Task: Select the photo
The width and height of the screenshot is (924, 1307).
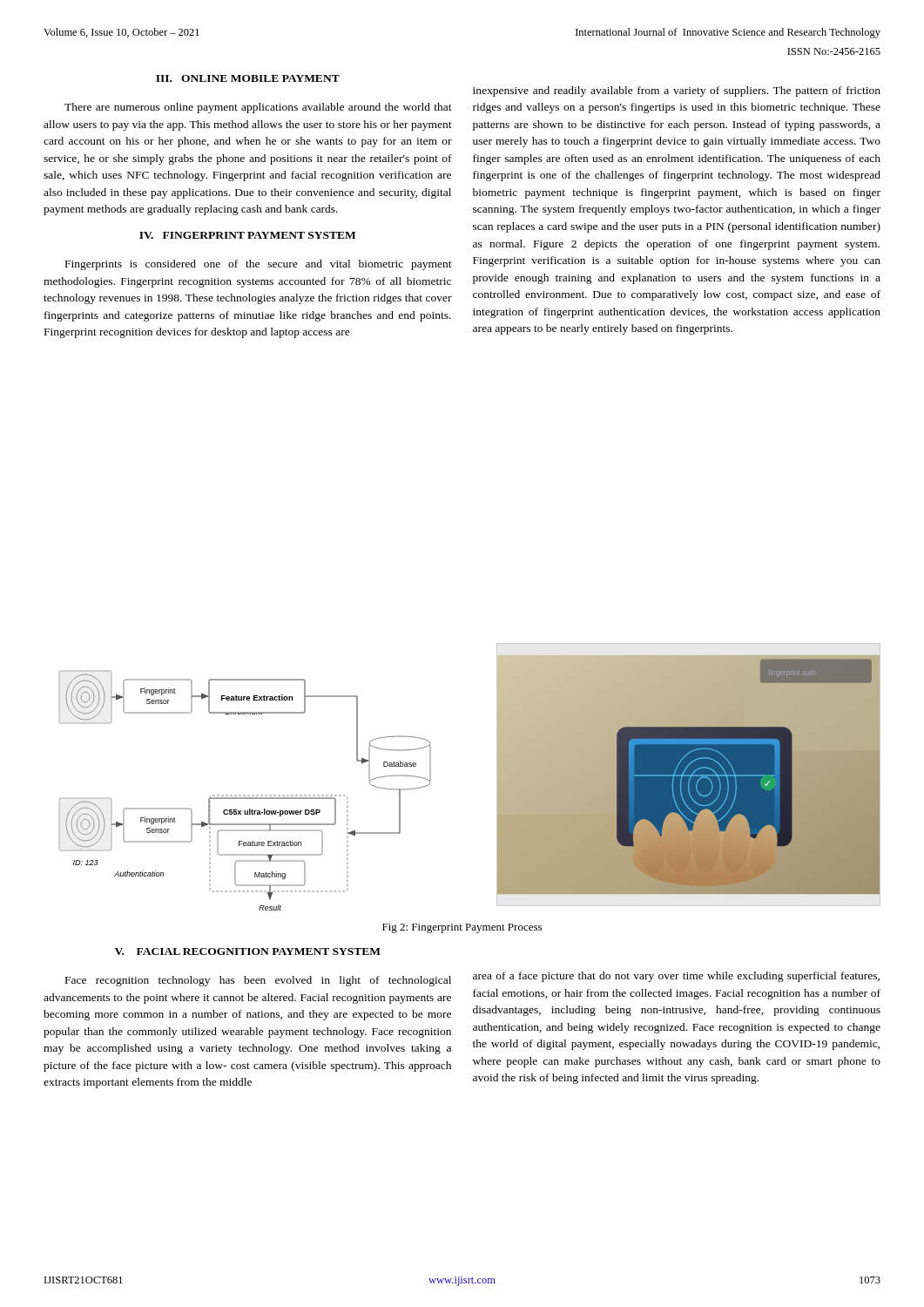Action: pos(688,775)
